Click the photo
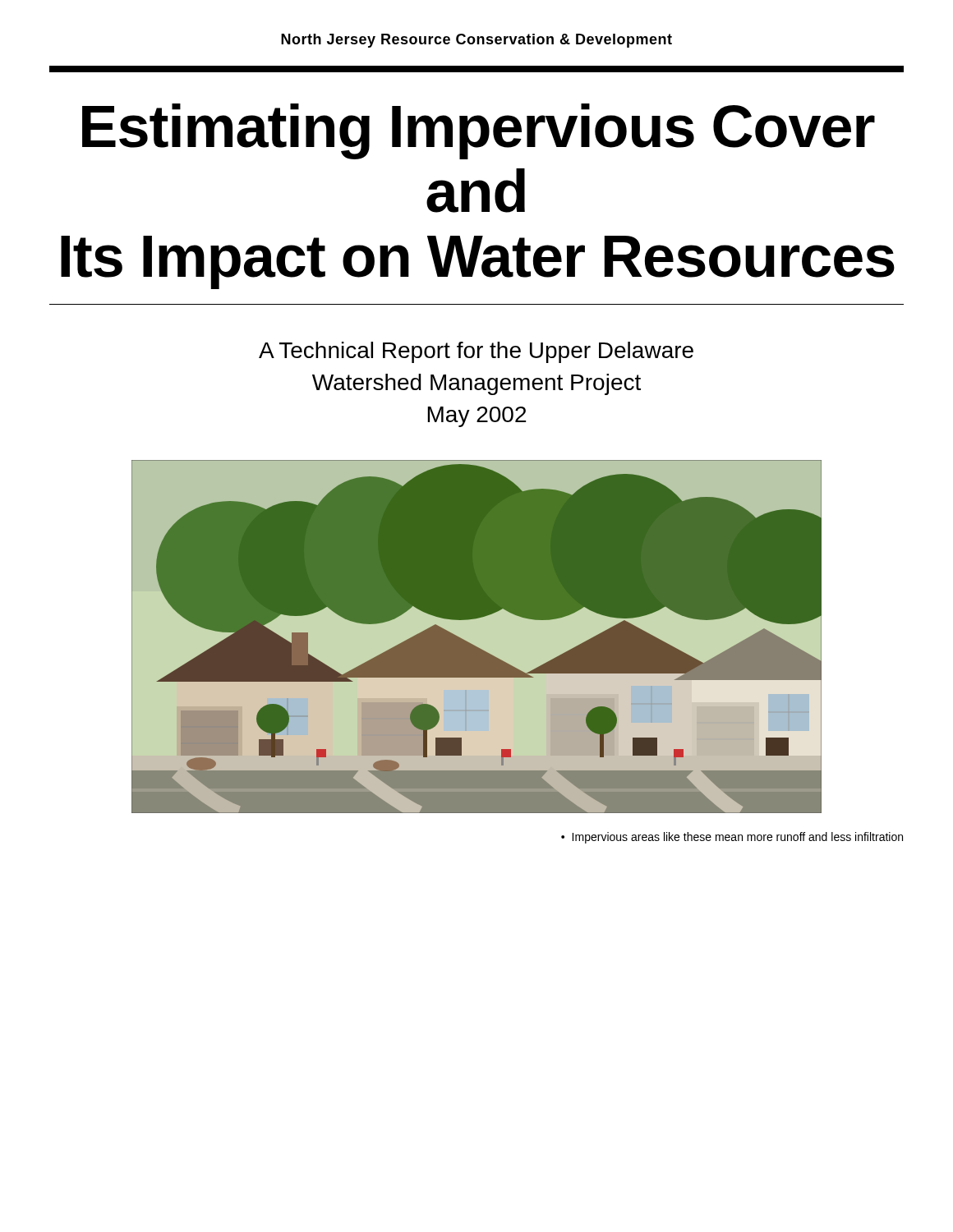 pyautogui.click(x=476, y=638)
